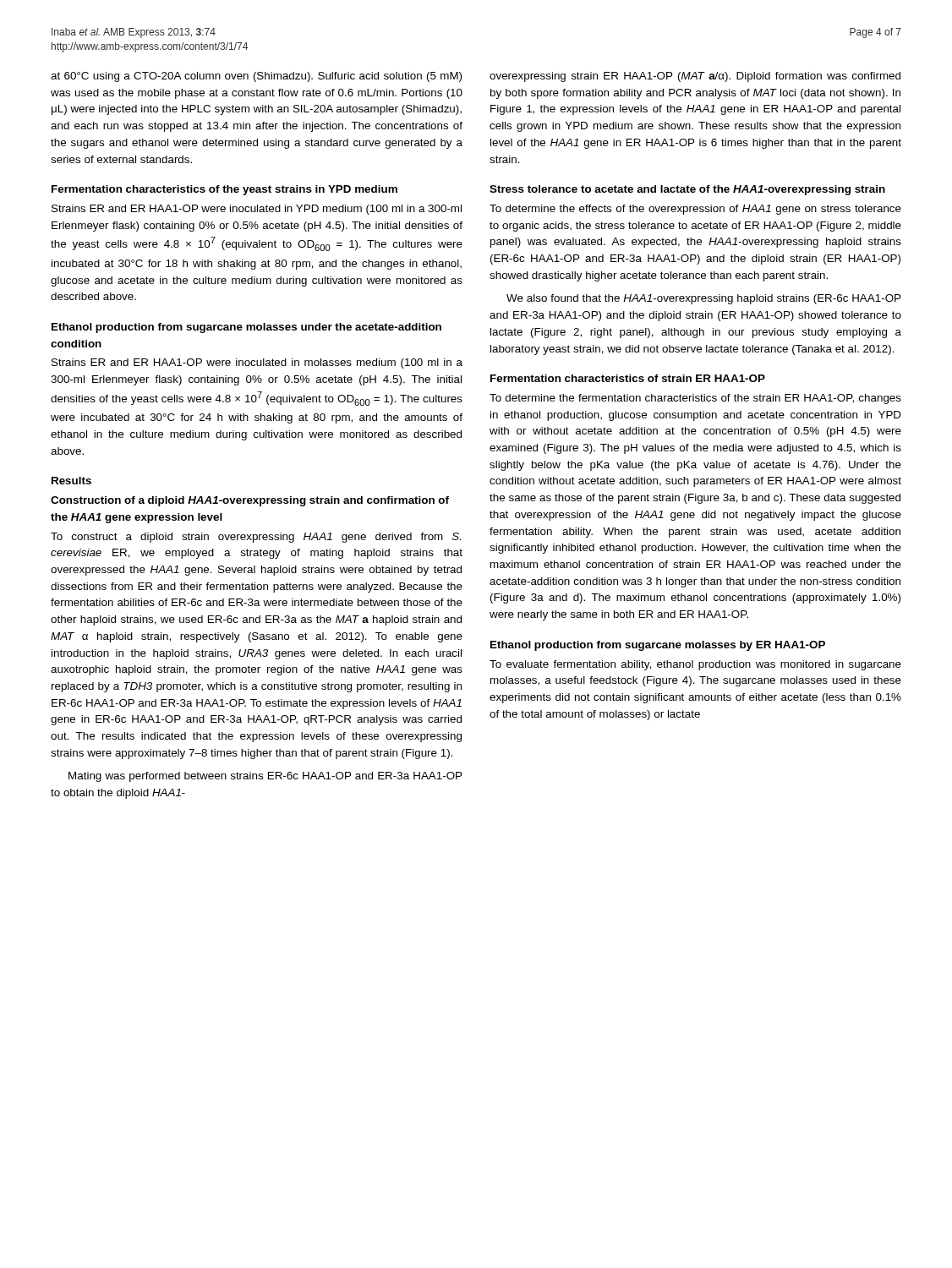Navigate to the element starting "To construct a diploid strain overexpressing HAA1"
The image size is (952, 1268).
point(257,665)
